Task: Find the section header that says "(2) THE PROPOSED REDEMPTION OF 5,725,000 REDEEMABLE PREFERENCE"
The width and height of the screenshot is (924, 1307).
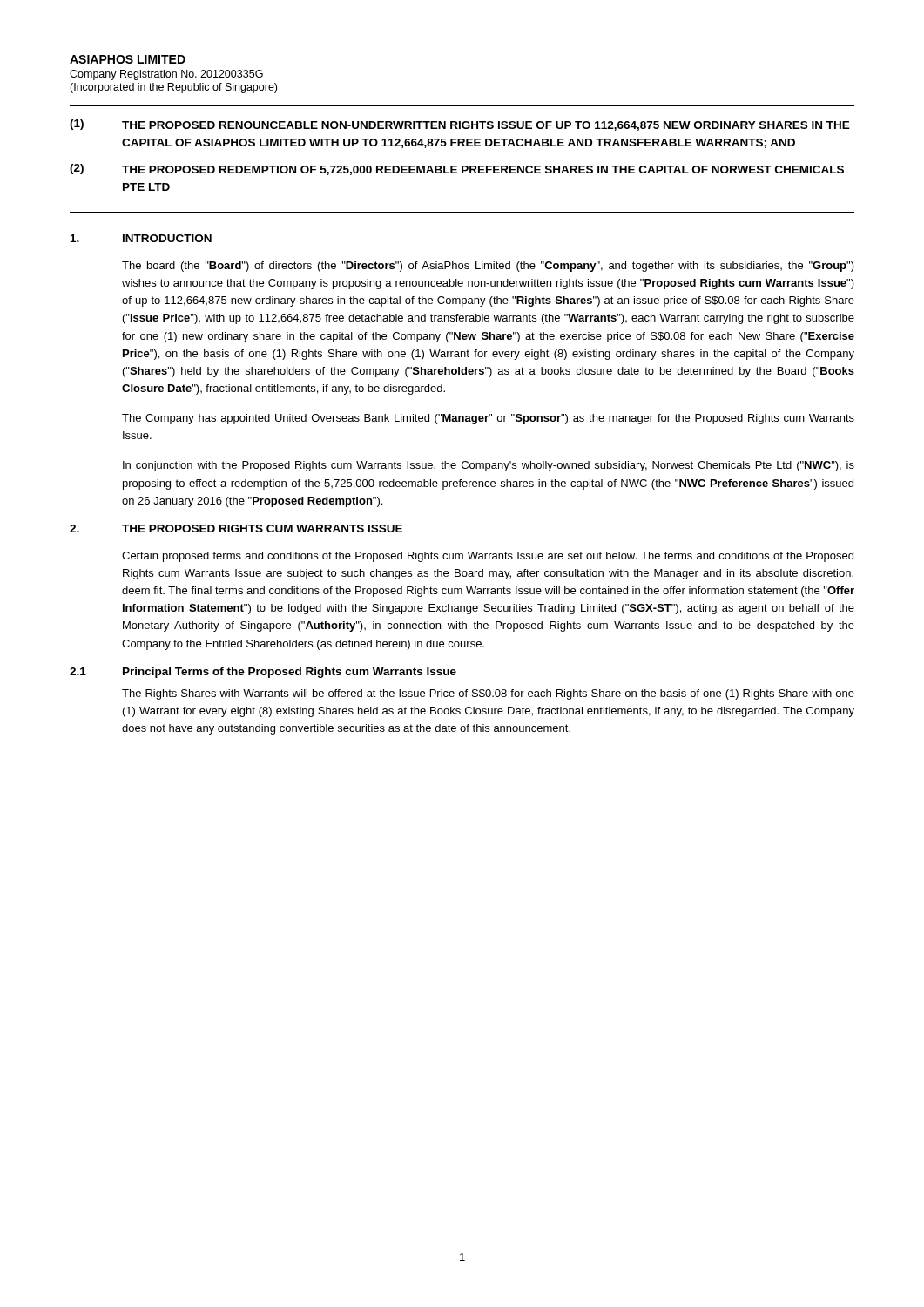Action: tap(462, 178)
